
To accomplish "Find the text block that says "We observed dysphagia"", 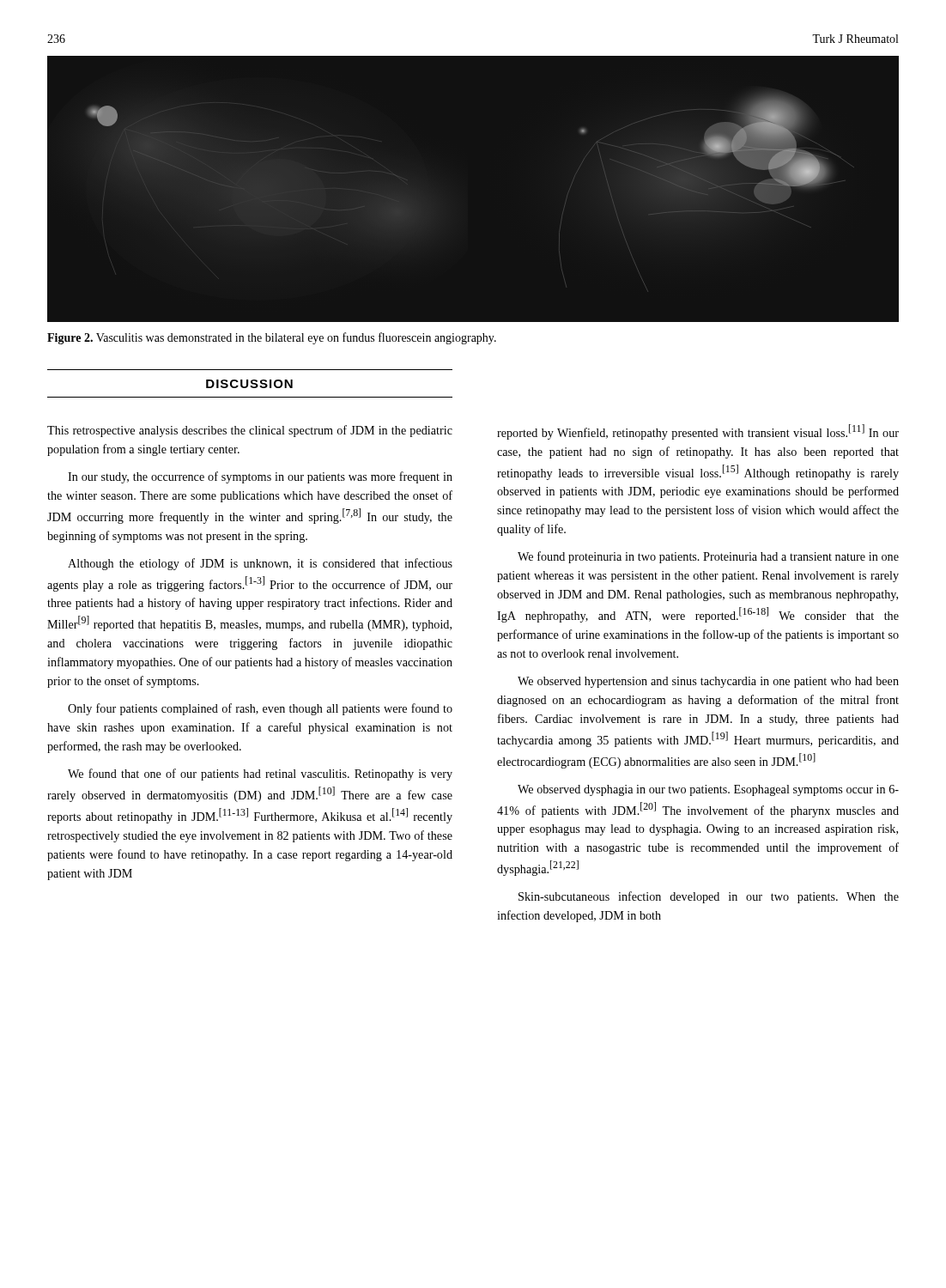I will 698,829.
